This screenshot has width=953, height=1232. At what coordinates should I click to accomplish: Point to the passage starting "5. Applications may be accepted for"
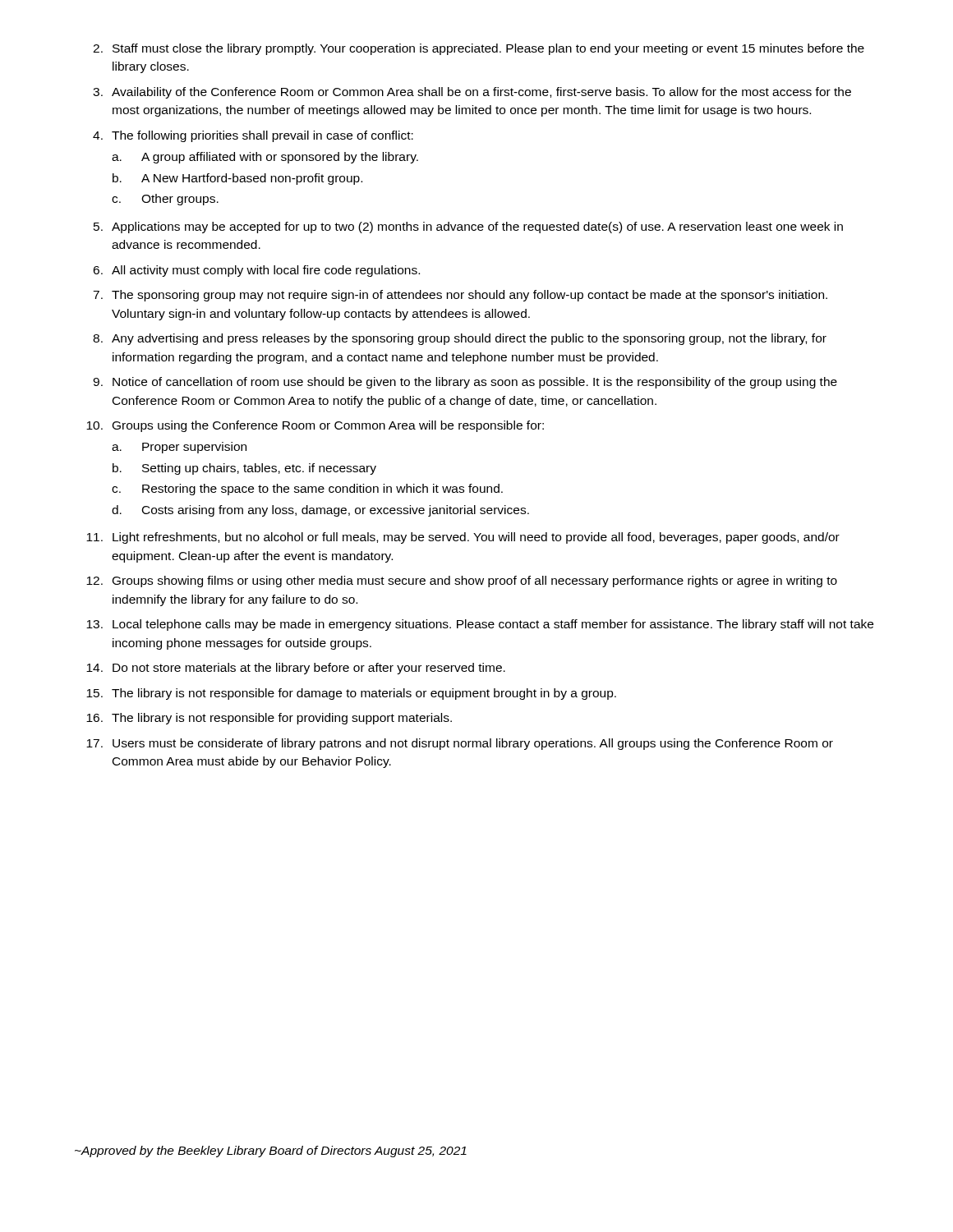(476, 236)
